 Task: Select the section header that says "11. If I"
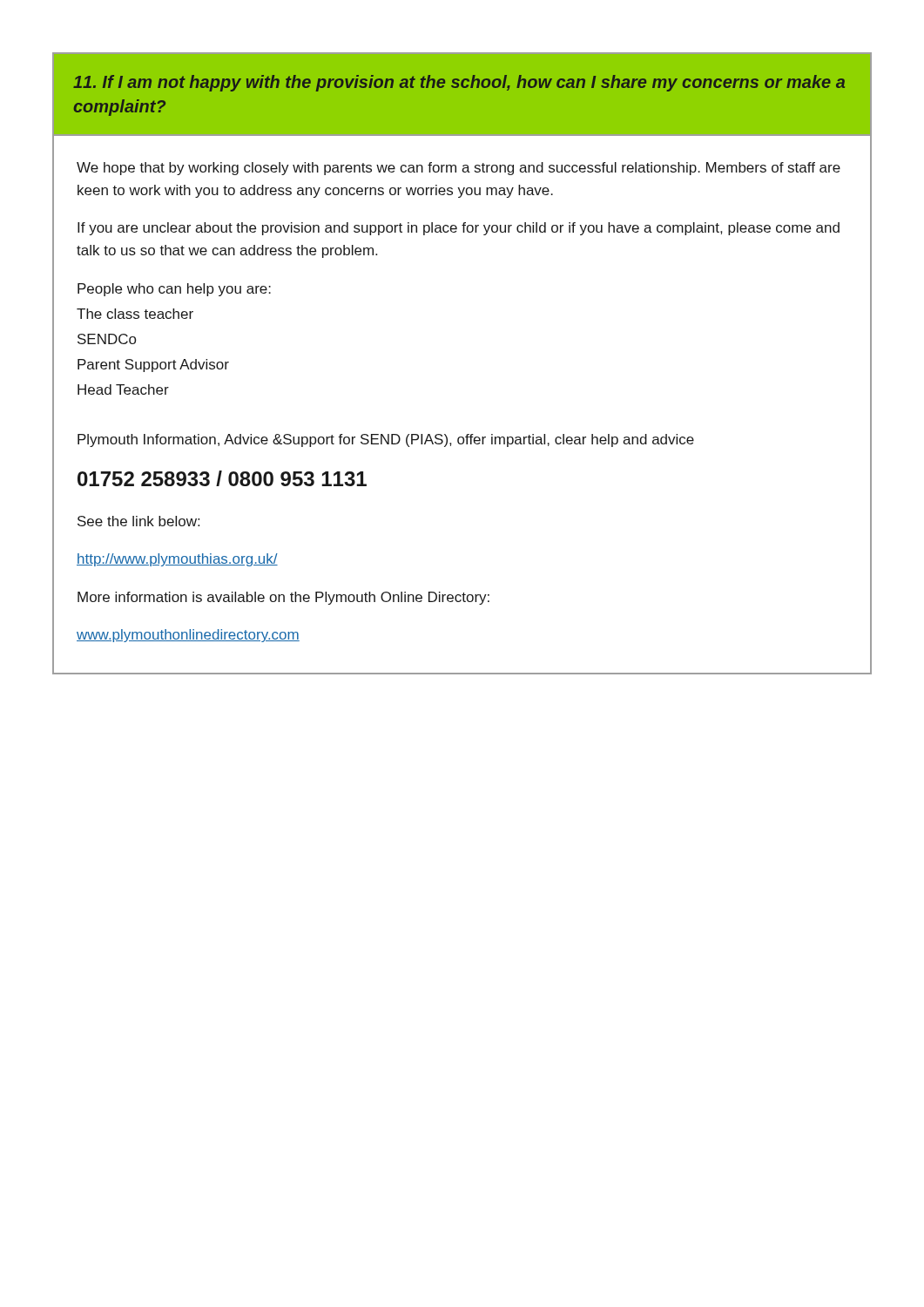click(x=462, y=94)
